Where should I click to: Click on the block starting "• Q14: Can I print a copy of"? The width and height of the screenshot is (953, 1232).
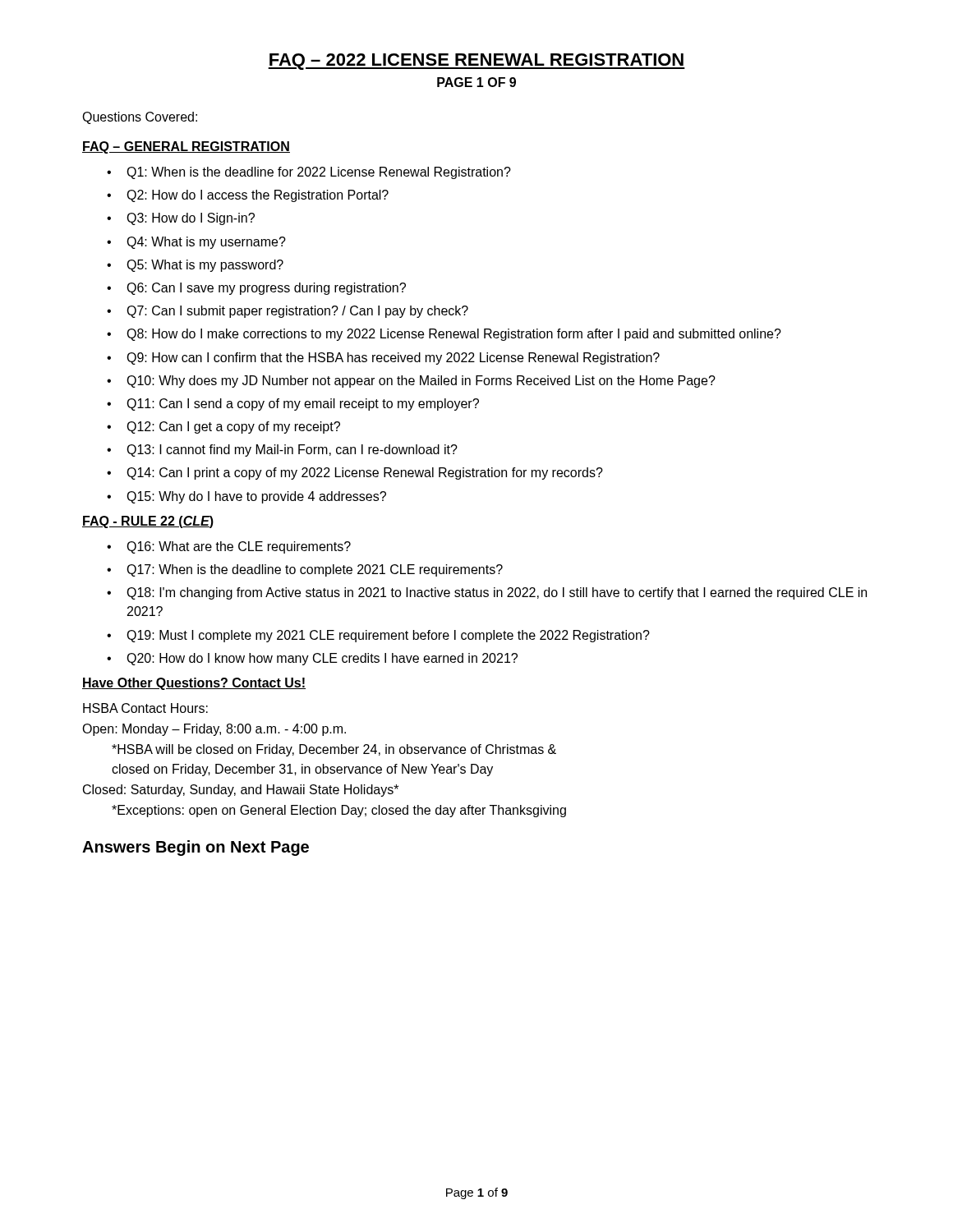[489, 473]
